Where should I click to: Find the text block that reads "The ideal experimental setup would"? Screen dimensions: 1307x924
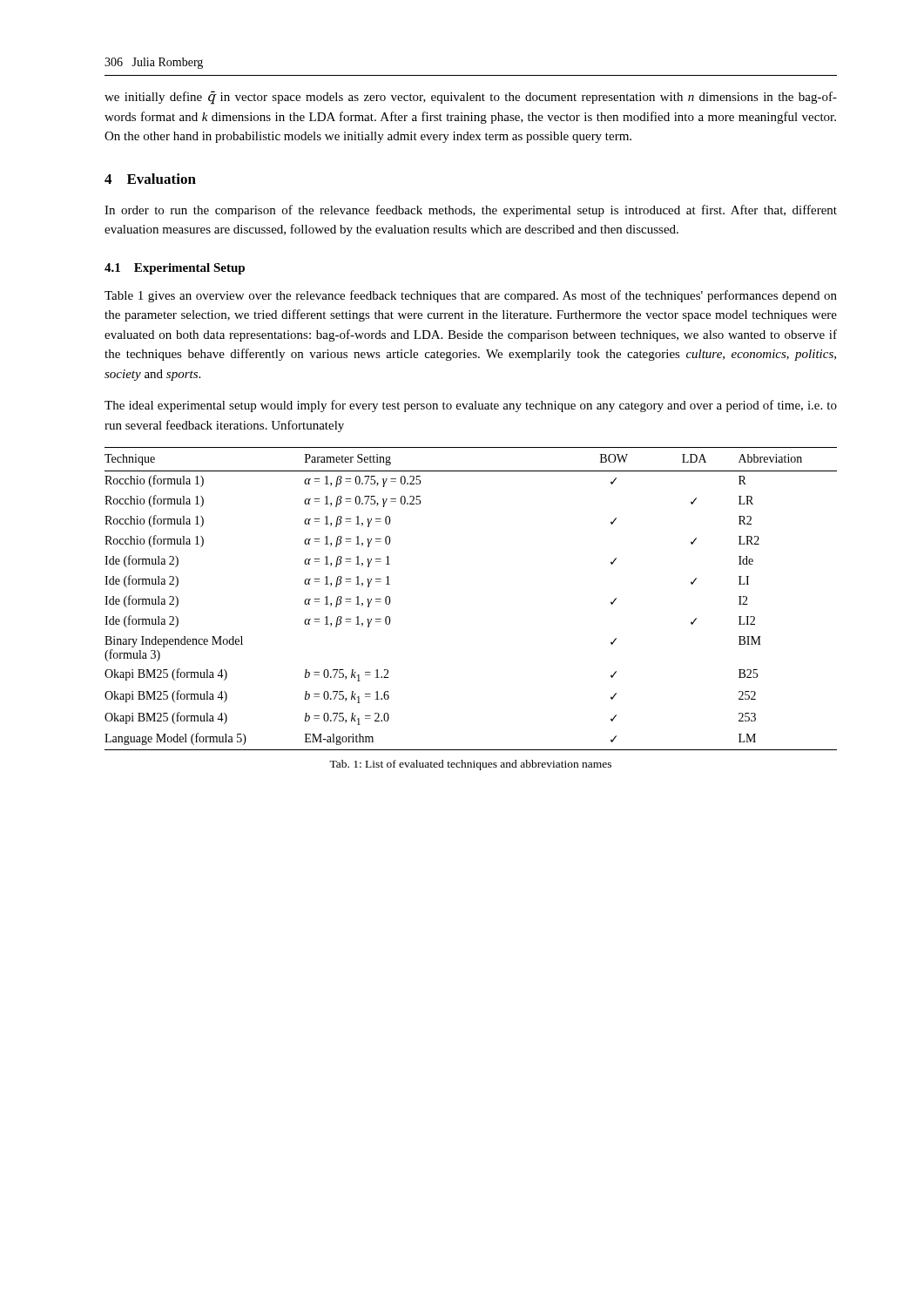(471, 415)
